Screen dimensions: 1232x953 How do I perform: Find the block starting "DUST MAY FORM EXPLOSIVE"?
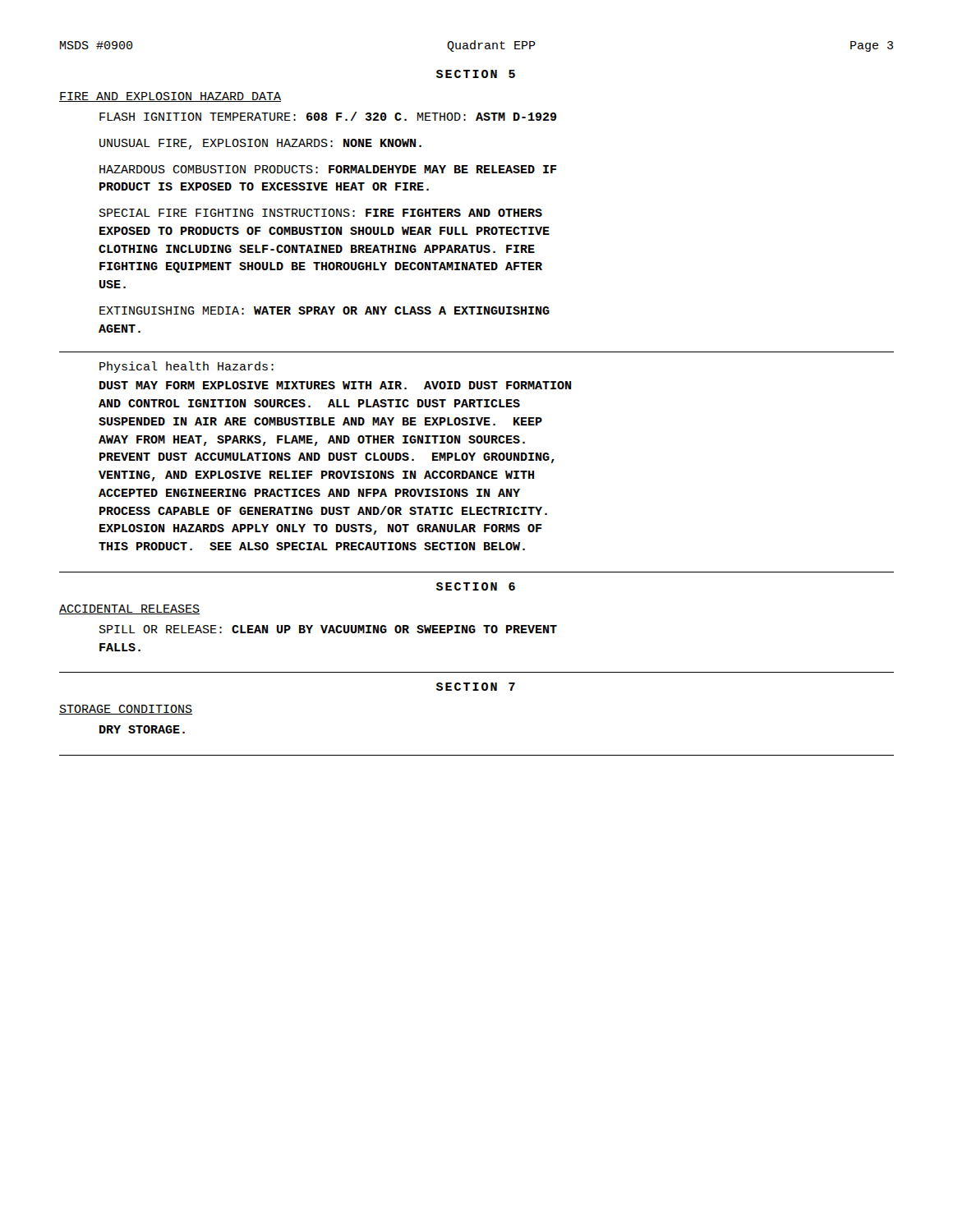pos(335,467)
